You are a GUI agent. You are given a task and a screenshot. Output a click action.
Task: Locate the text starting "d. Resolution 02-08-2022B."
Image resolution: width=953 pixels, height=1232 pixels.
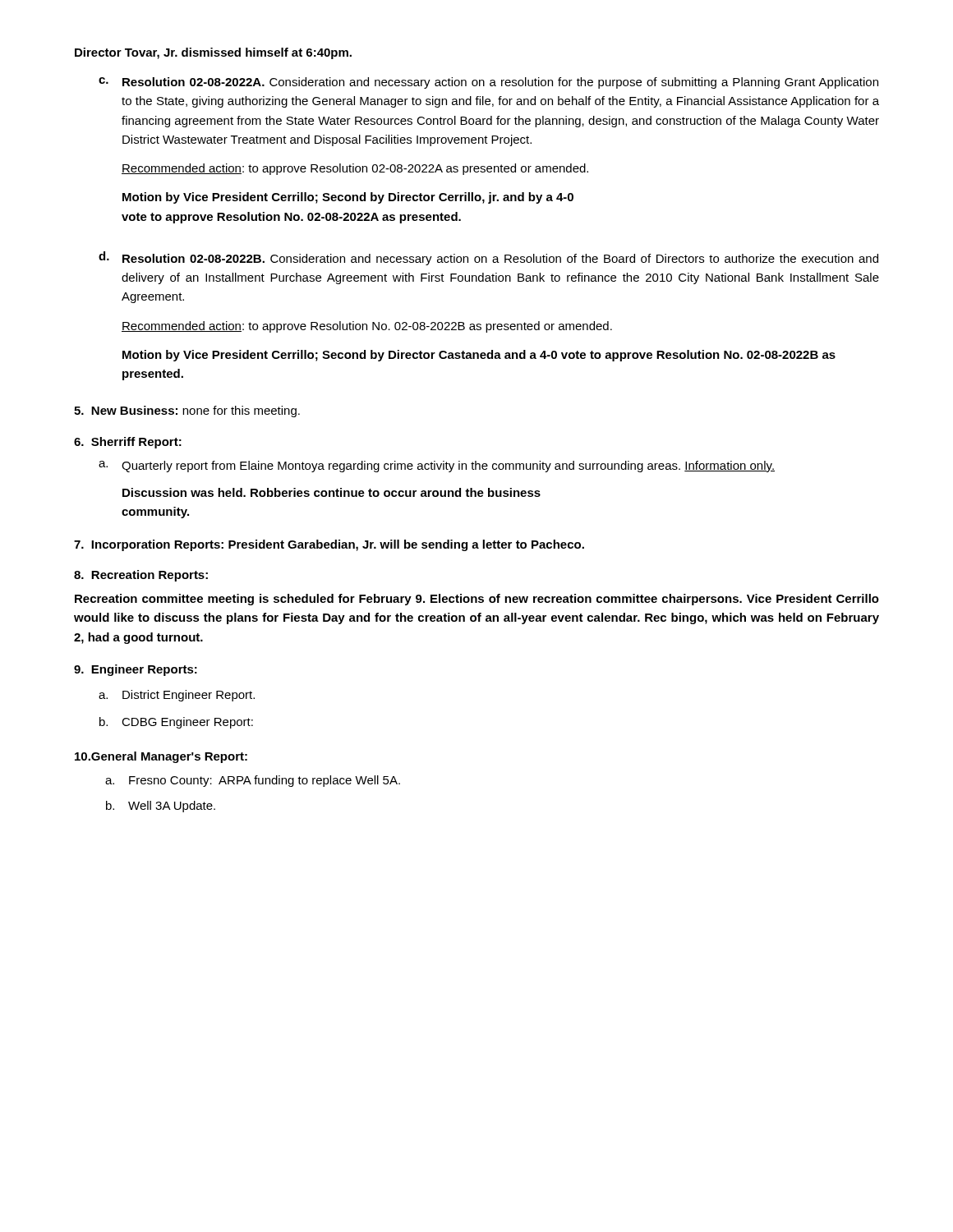coord(489,277)
